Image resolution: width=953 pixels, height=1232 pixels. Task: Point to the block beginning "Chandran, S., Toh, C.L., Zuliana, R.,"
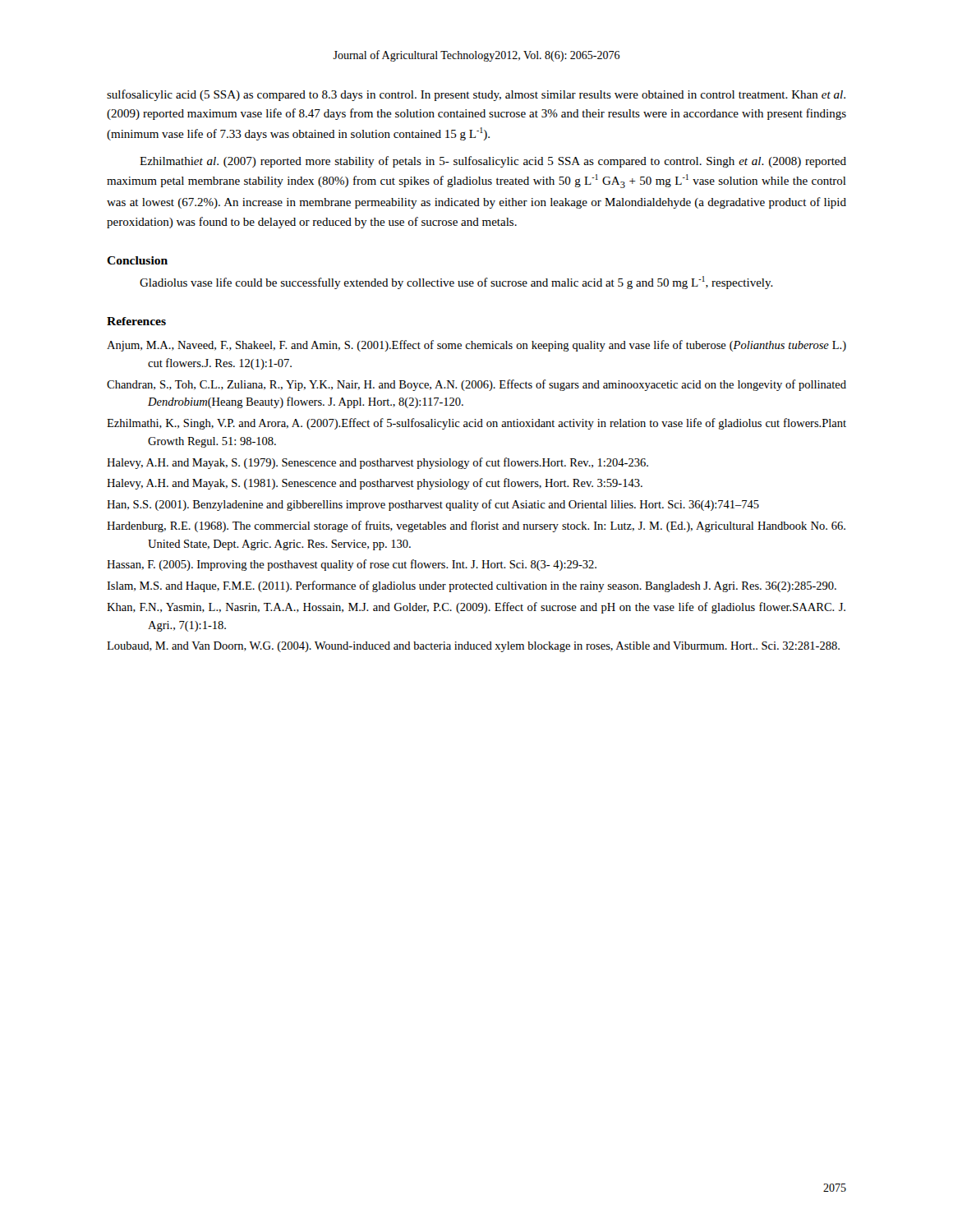point(476,393)
